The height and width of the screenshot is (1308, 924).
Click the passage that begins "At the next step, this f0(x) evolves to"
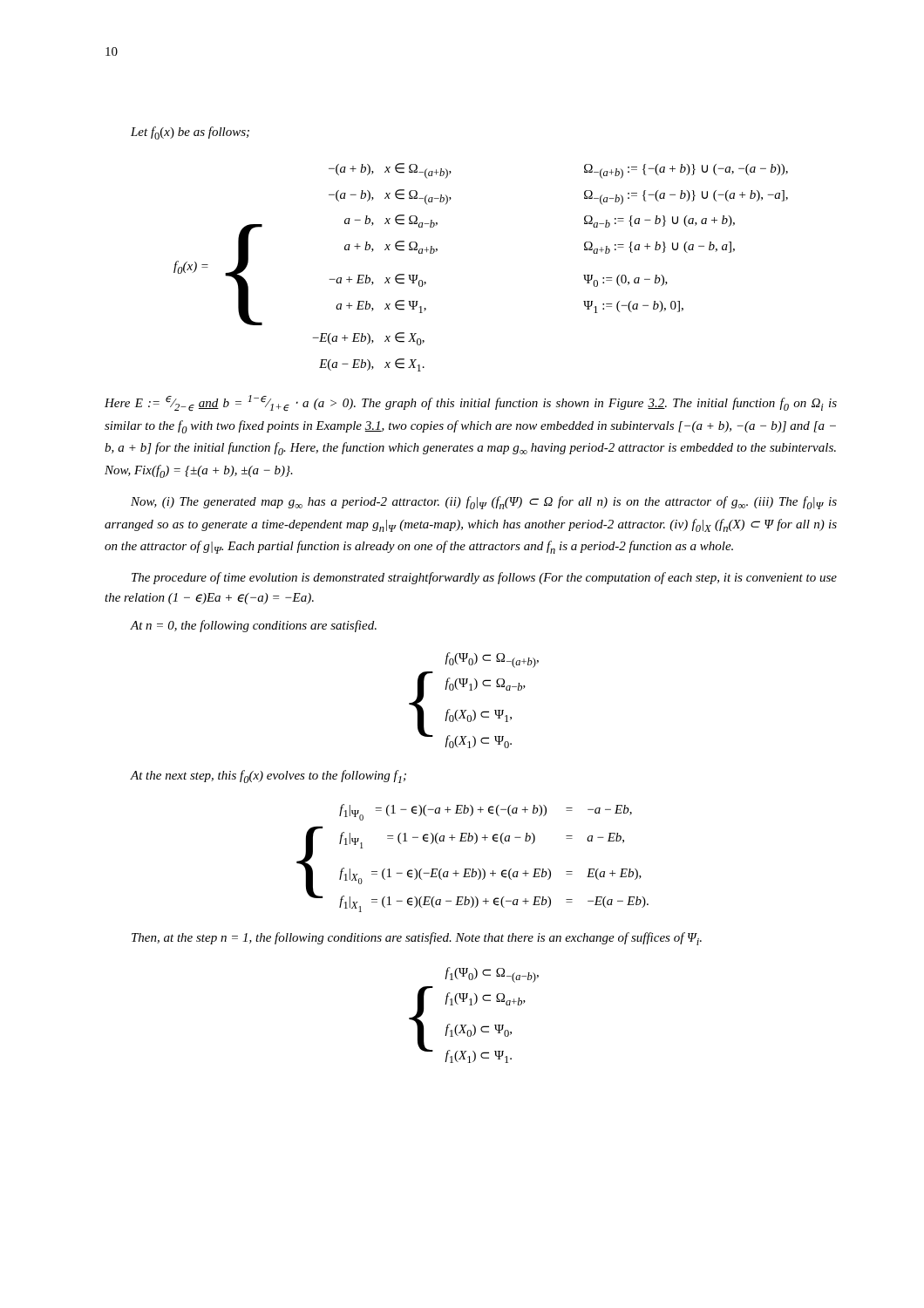coord(269,776)
